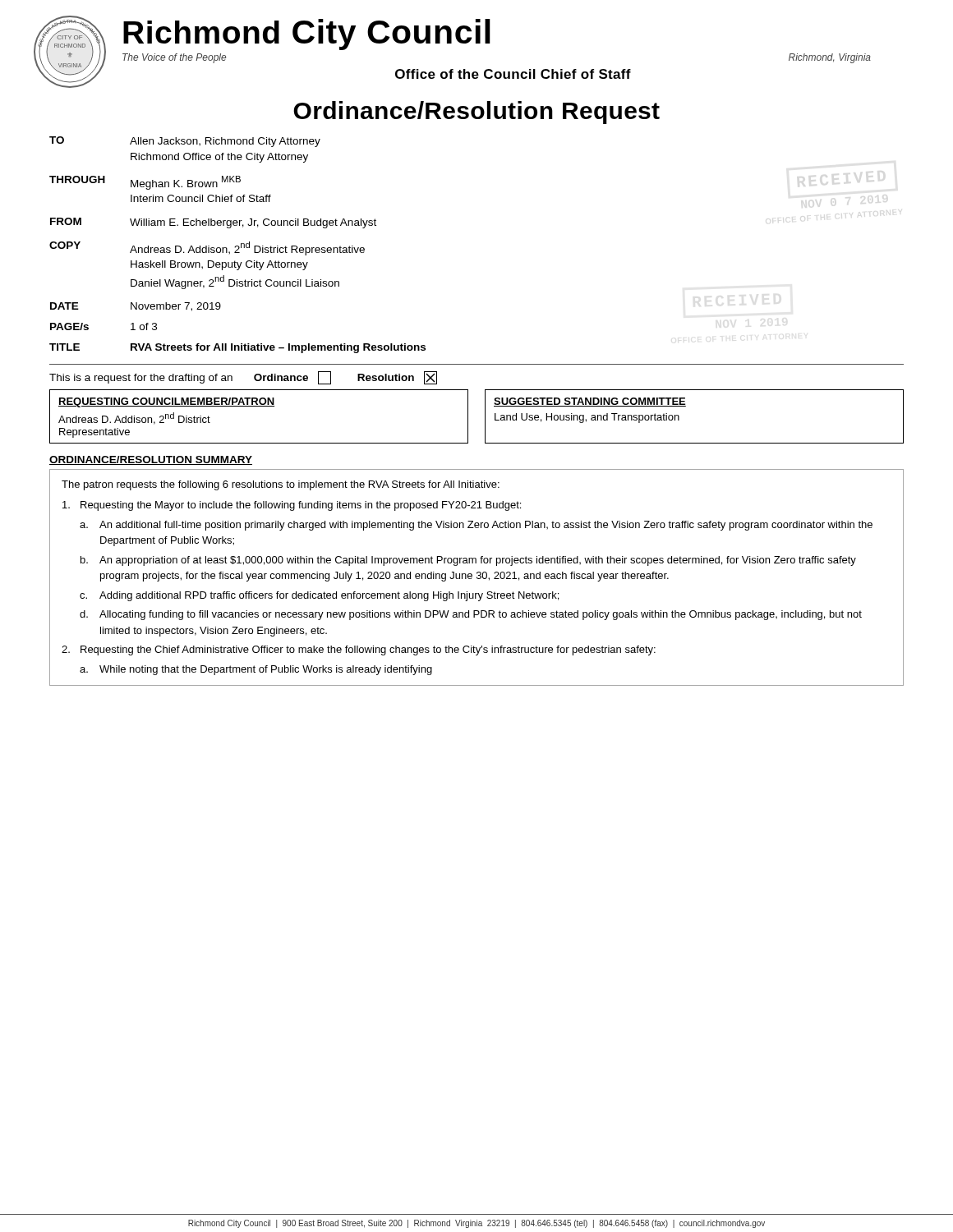This screenshot has height=1232, width=953.
Task: Select the table that reads "1 of 3"
Action: (476, 243)
